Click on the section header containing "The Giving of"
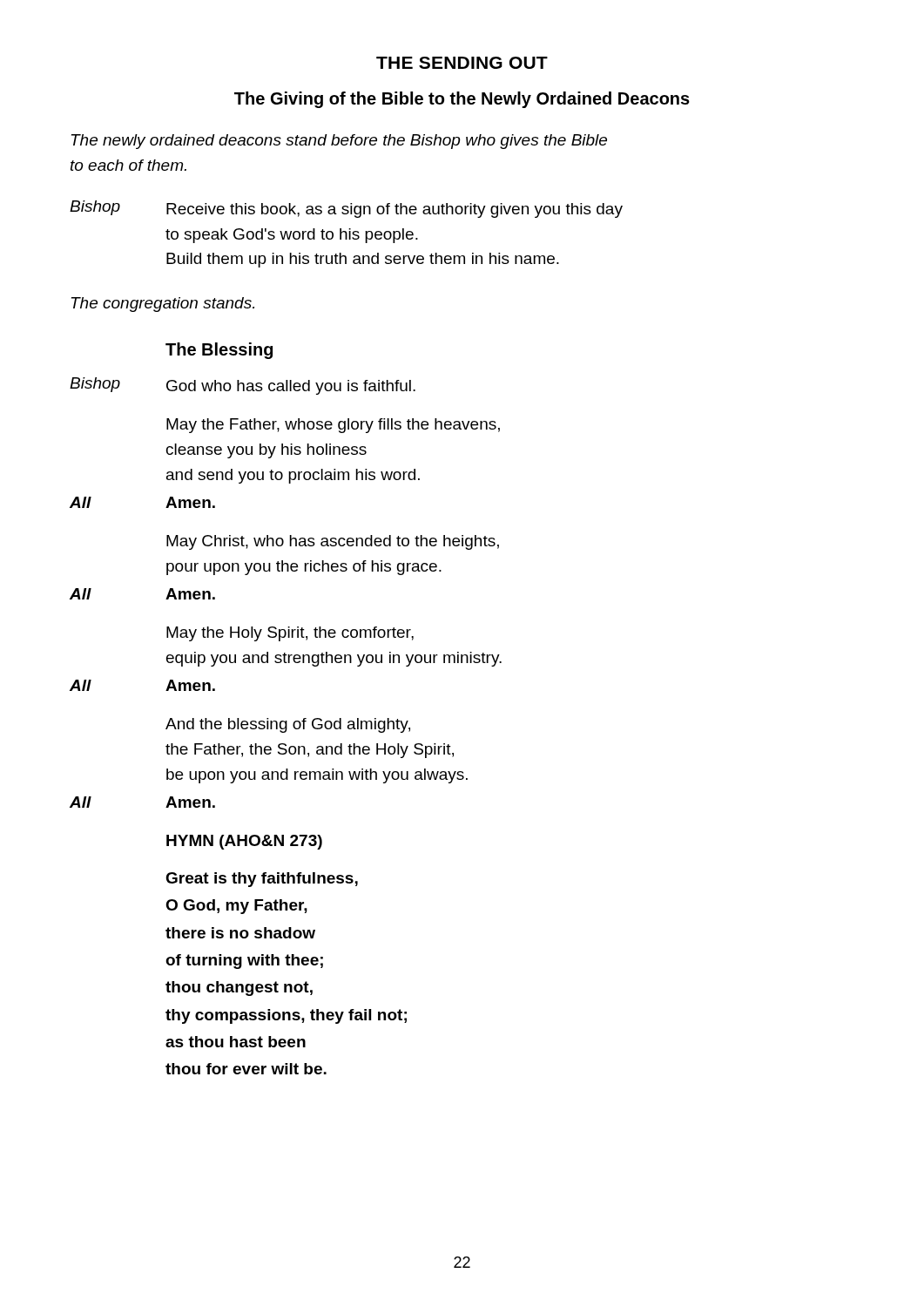924x1307 pixels. [462, 98]
